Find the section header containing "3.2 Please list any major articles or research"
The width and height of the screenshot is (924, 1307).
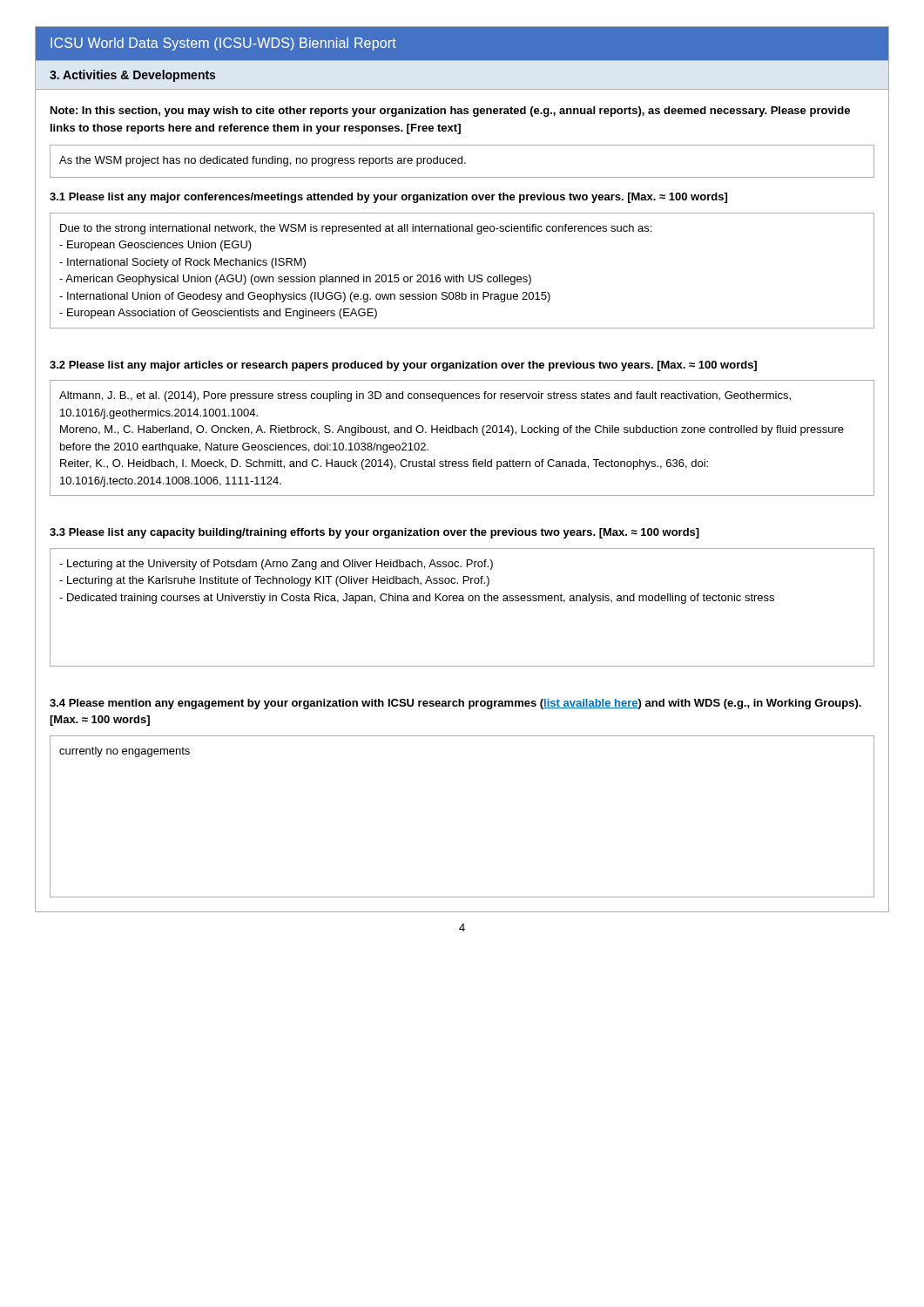tap(404, 364)
